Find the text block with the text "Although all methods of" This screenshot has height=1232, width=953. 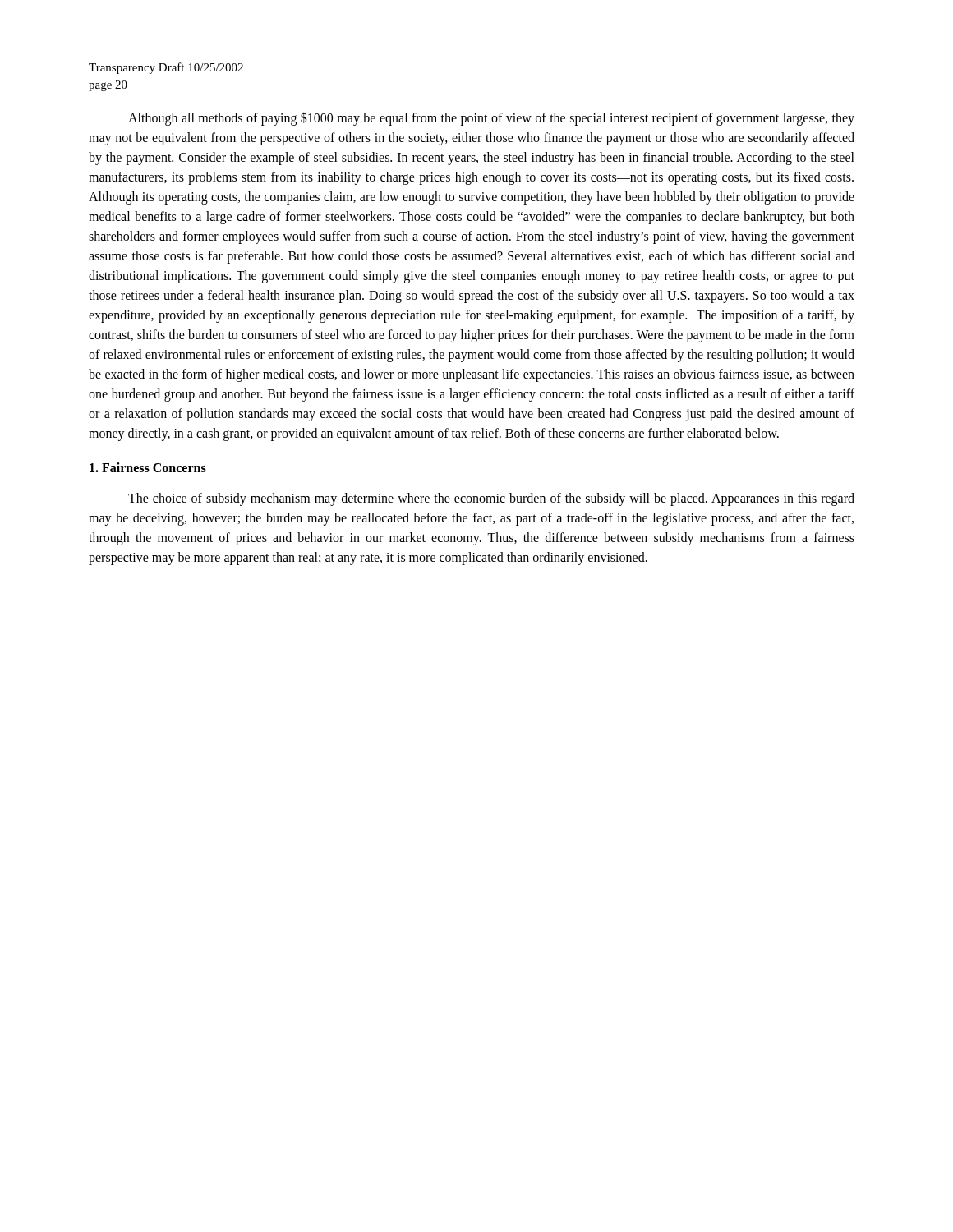tap(472, 276)
